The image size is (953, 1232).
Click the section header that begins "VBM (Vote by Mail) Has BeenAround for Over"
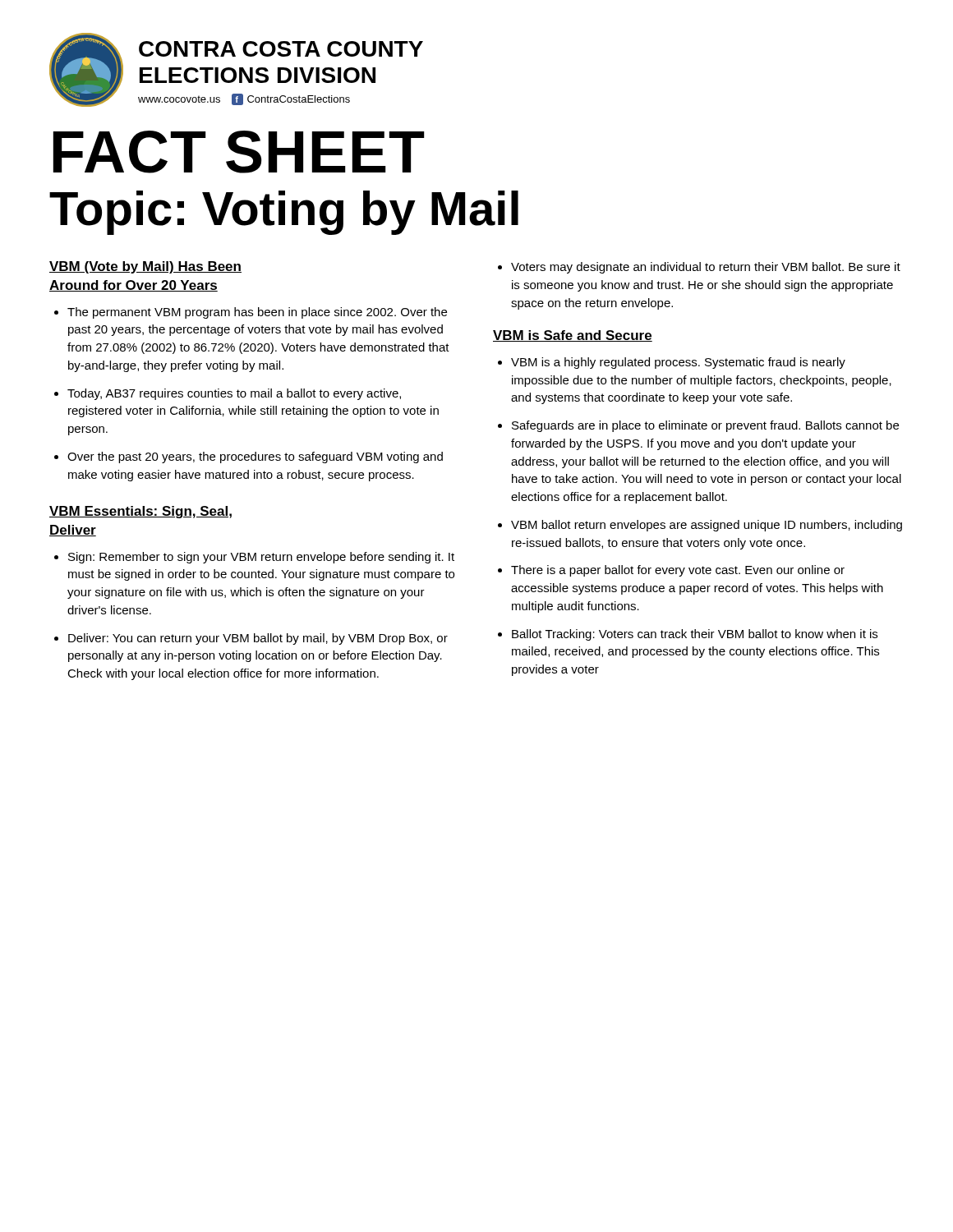[145, 276]
